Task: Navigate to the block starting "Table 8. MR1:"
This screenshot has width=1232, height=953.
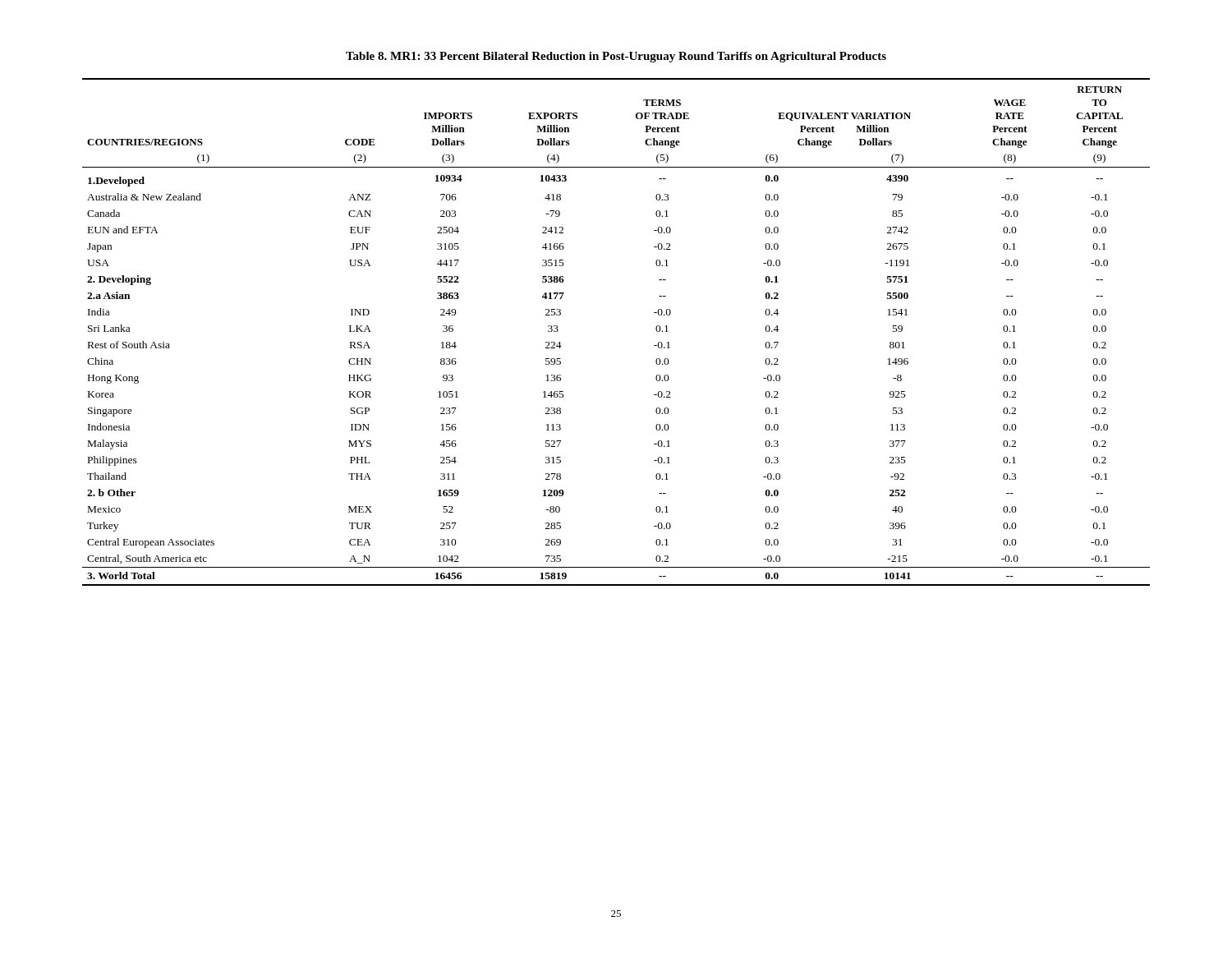Action: tap(616, 56)
